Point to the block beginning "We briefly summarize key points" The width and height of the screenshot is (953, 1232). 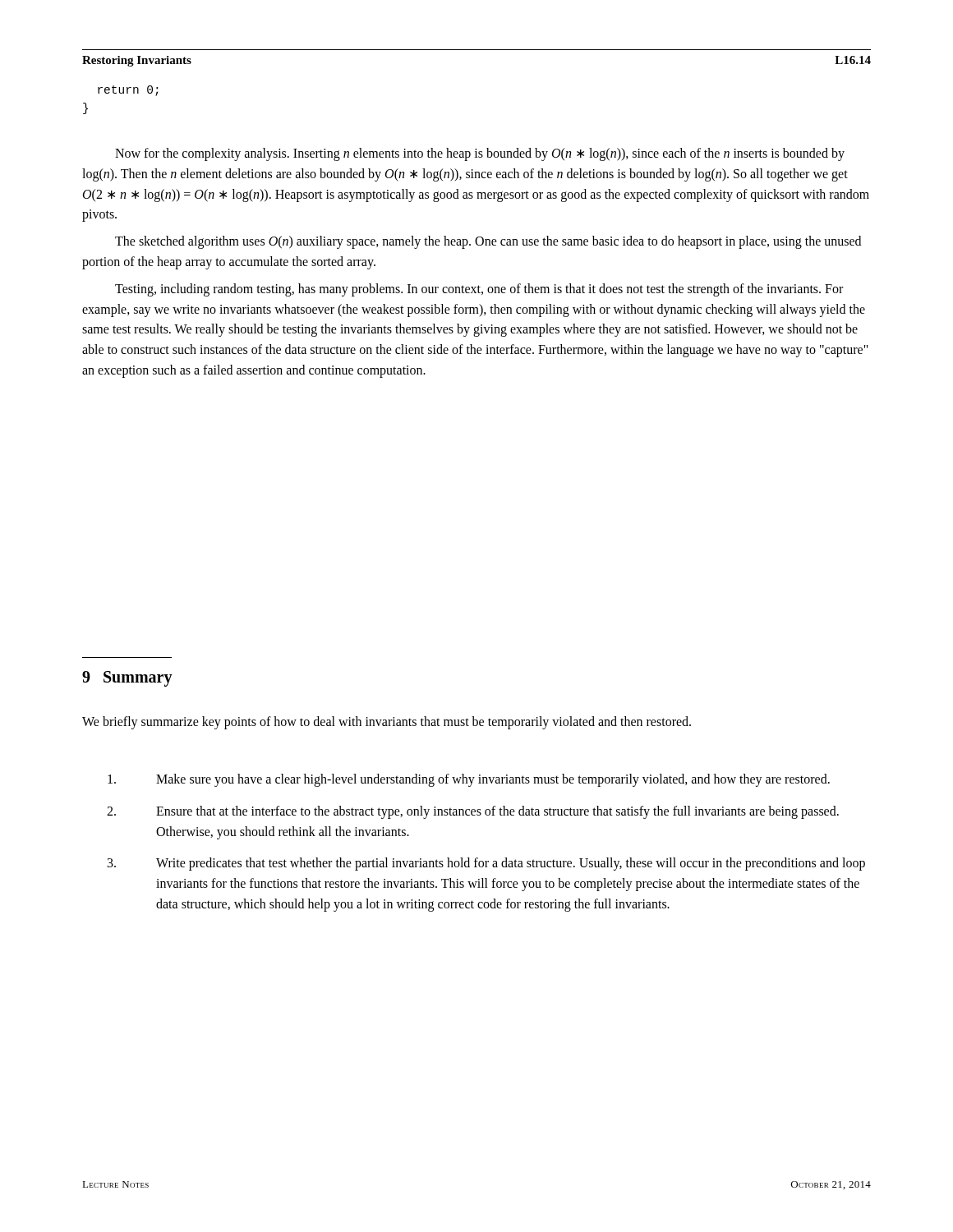(387, 722)
